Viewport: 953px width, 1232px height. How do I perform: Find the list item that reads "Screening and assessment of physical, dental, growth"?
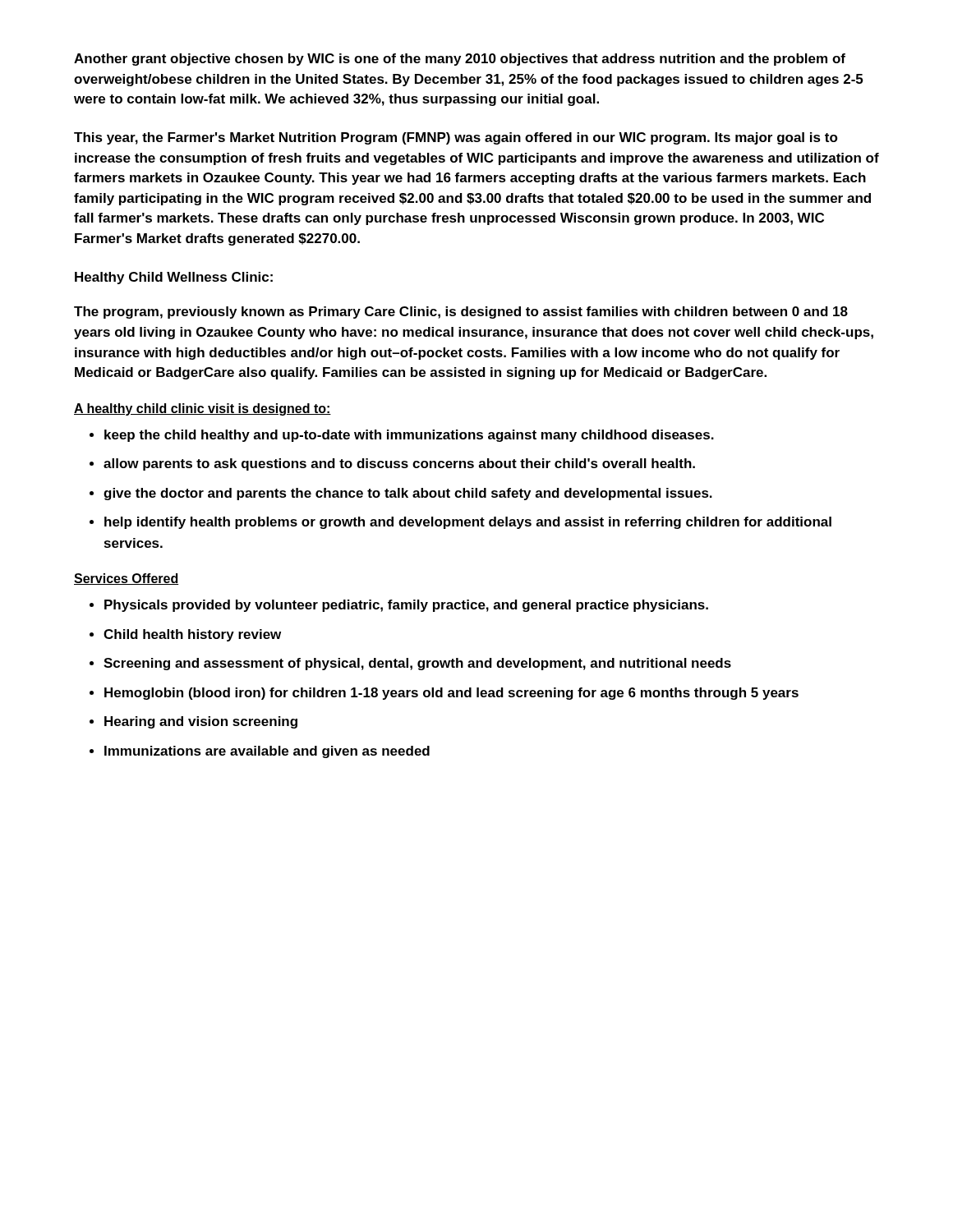[x=417, y=664]
